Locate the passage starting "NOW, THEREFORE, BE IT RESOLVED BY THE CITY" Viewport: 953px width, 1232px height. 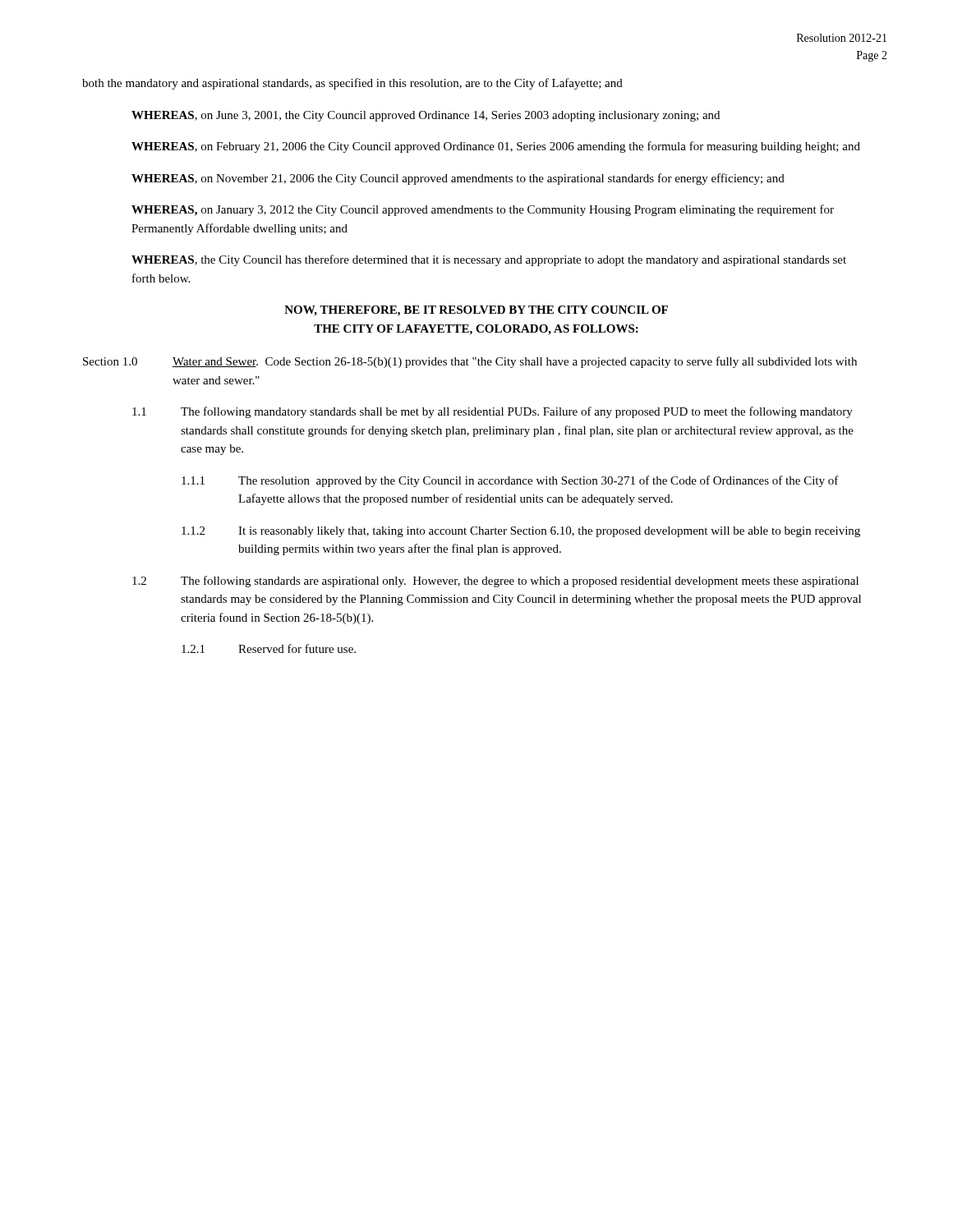[476, 319]
